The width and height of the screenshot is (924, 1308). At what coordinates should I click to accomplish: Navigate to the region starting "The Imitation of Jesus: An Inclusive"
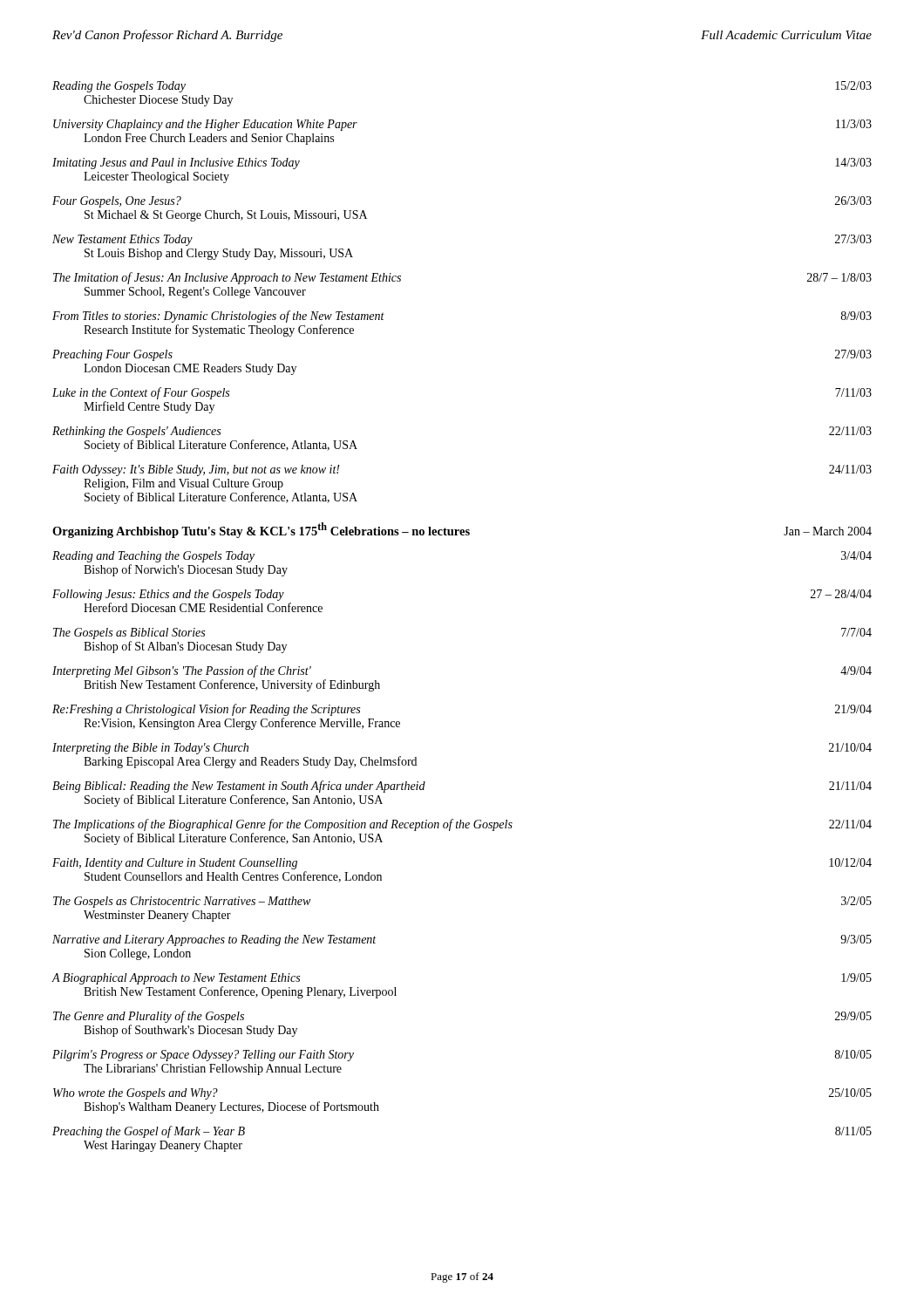[x=221, y=278]
